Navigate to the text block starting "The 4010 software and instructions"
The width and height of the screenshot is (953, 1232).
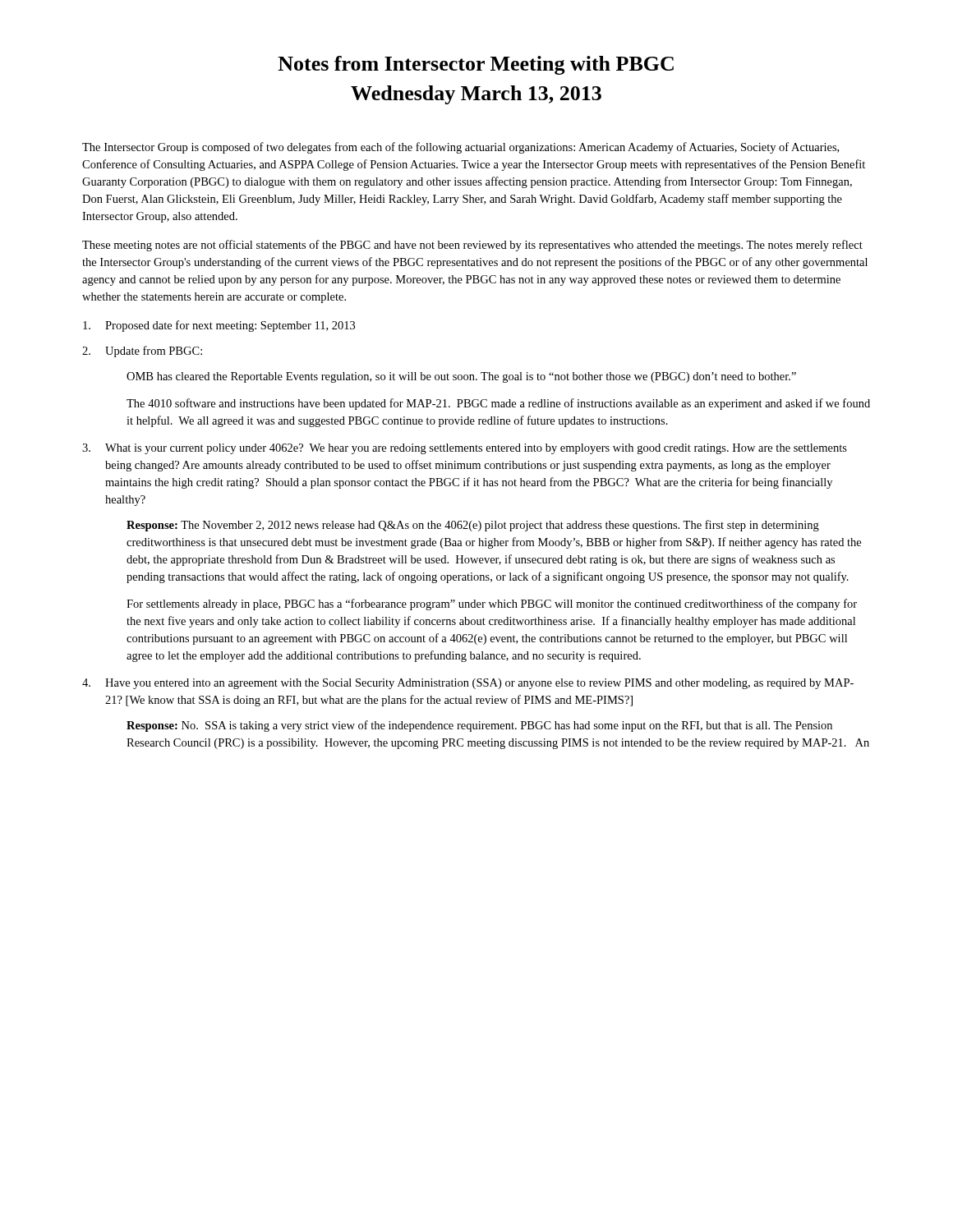pos(498,412)
